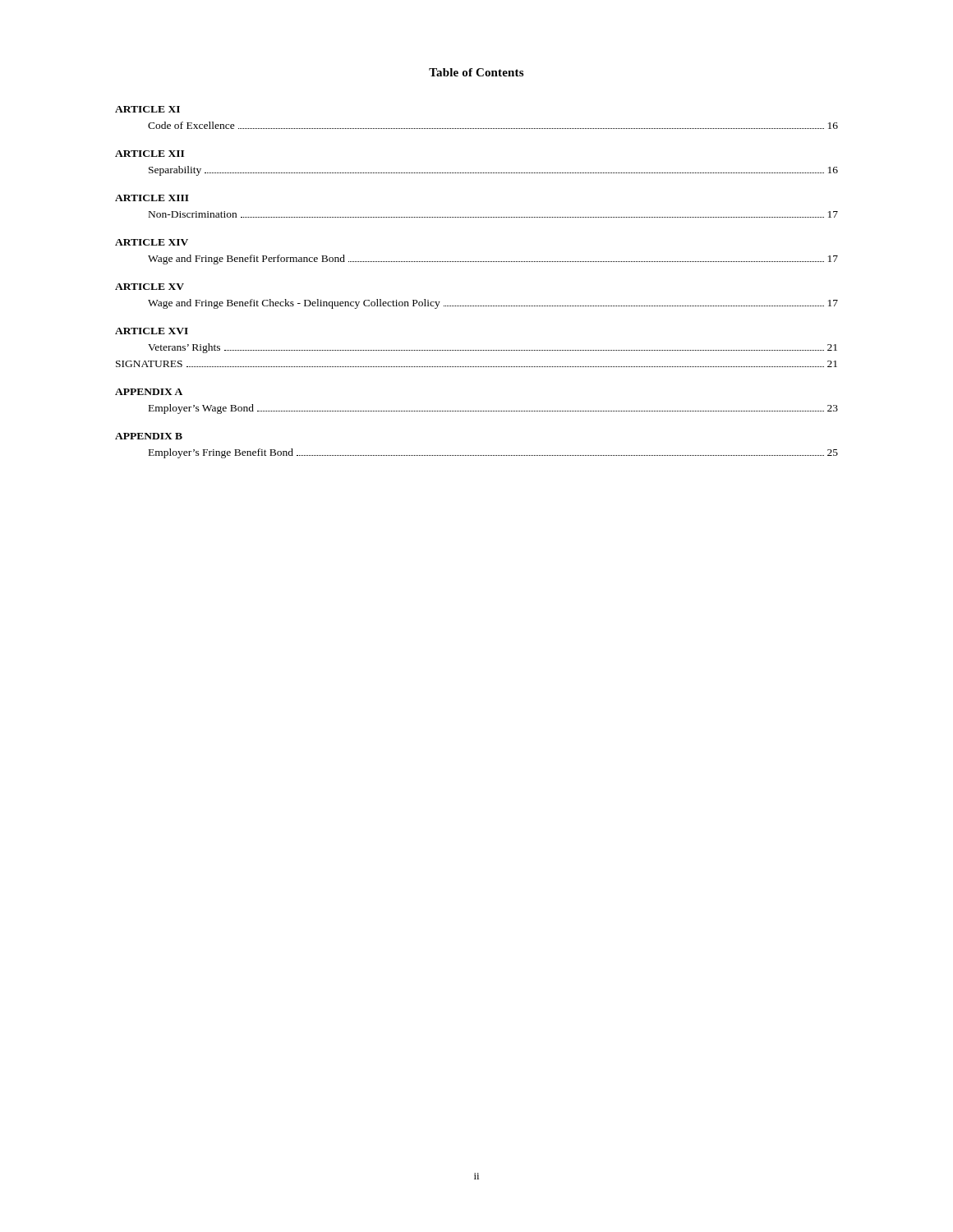Find the text starting "Employer’s Wage Bond"

point(476,408)
